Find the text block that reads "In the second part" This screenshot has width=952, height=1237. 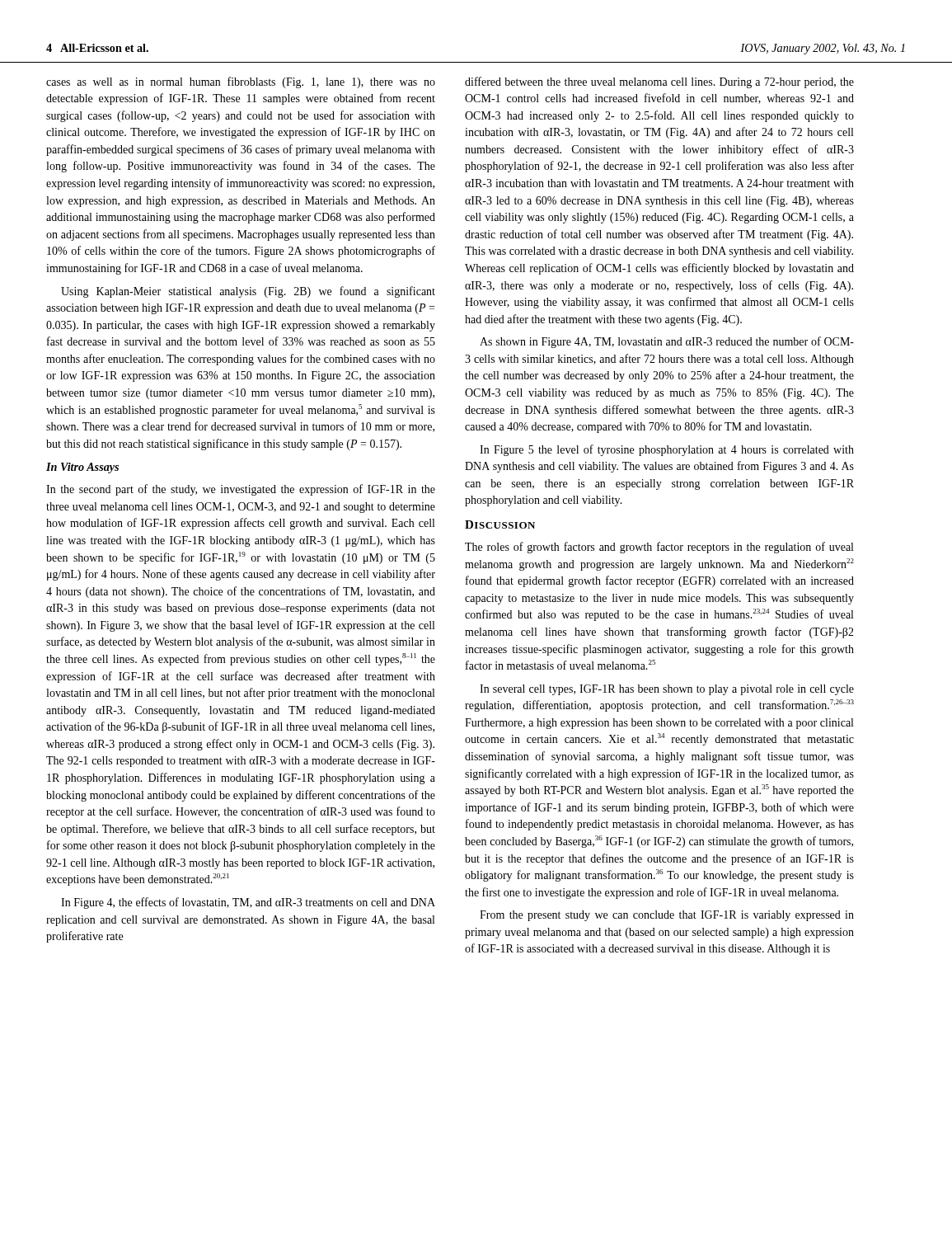pyautogui.click(x=241, y=685)
